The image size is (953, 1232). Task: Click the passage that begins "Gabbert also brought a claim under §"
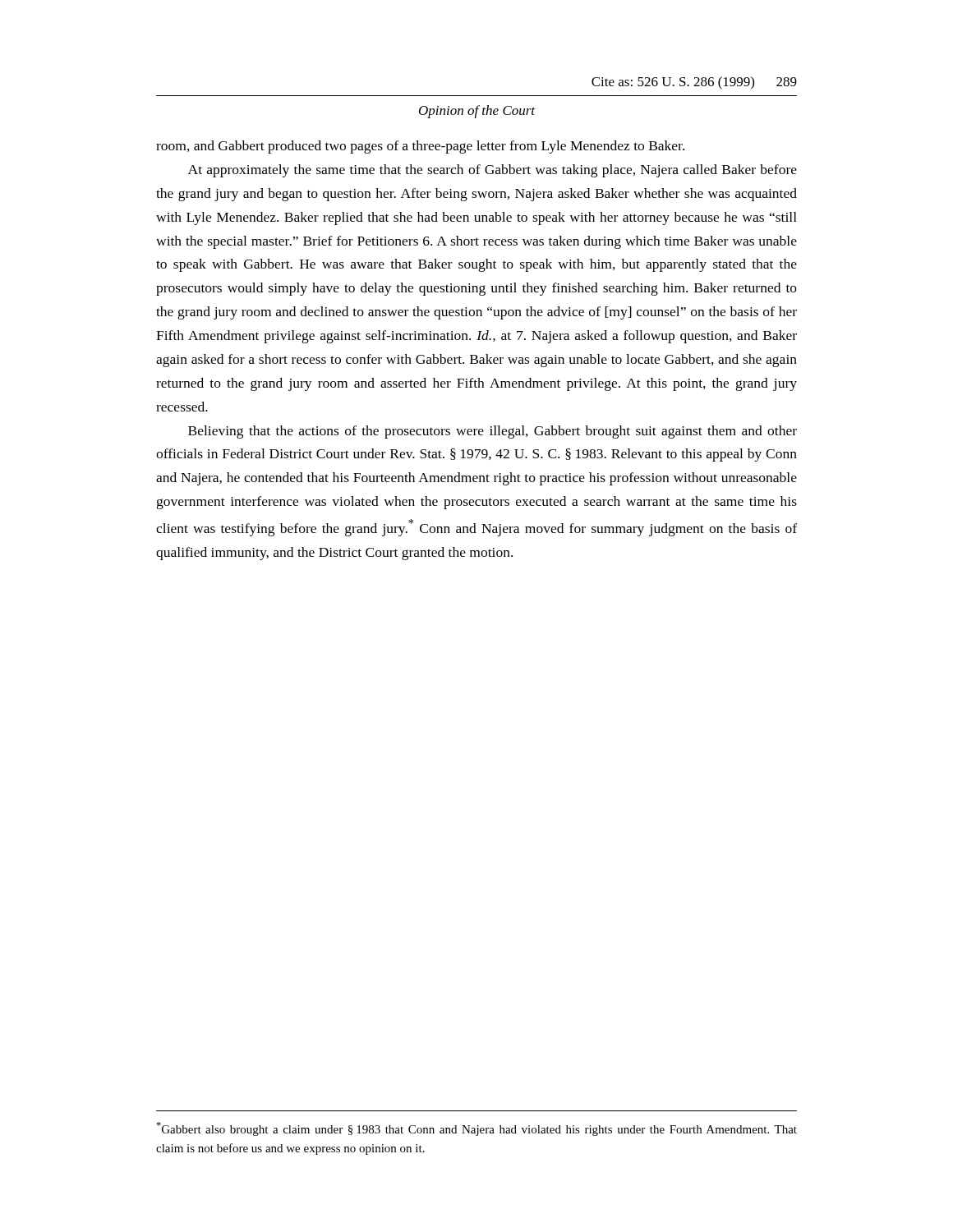pos(476,1138)
